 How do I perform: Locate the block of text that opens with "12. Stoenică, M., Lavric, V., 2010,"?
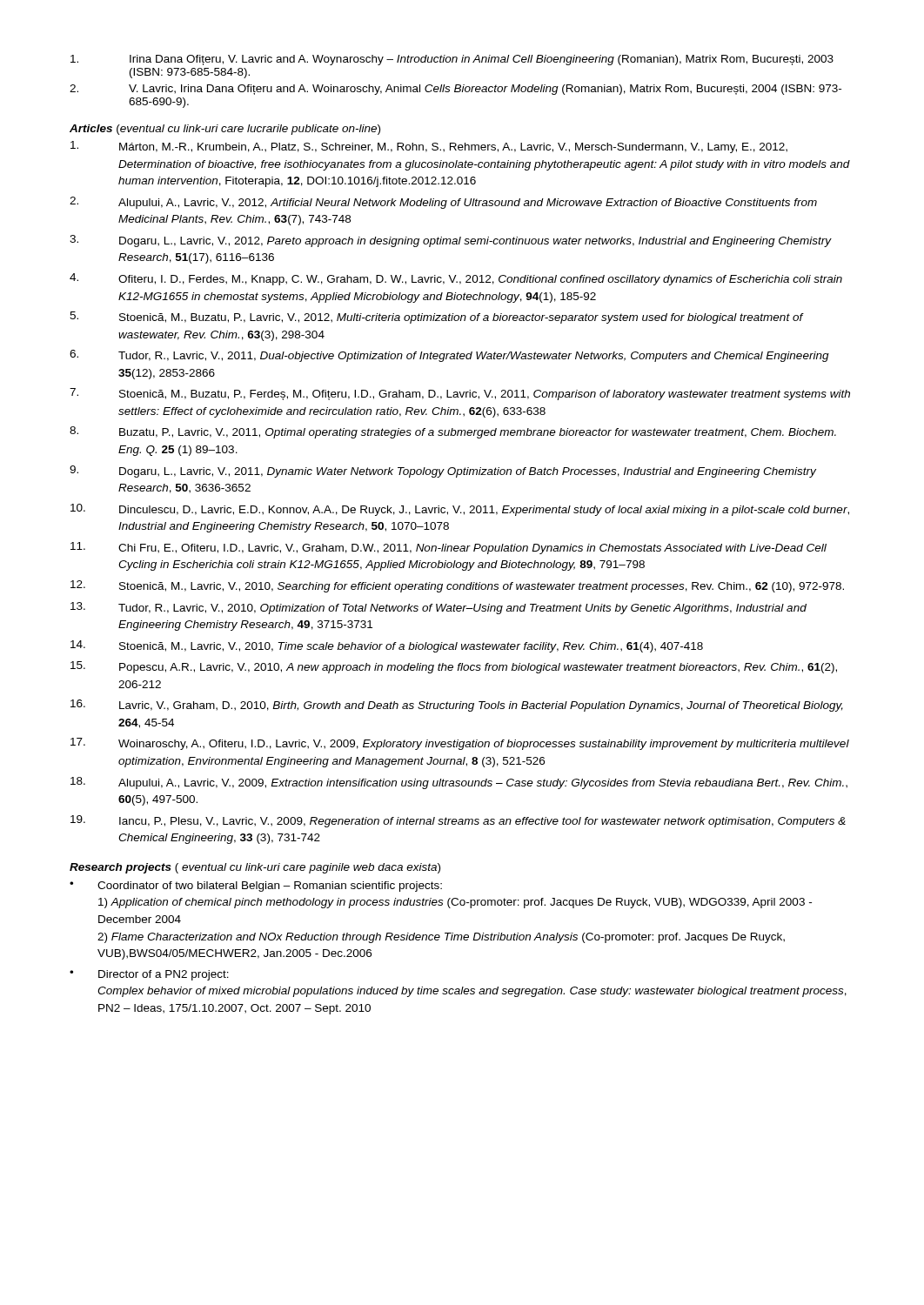click(x=462, y=586)
